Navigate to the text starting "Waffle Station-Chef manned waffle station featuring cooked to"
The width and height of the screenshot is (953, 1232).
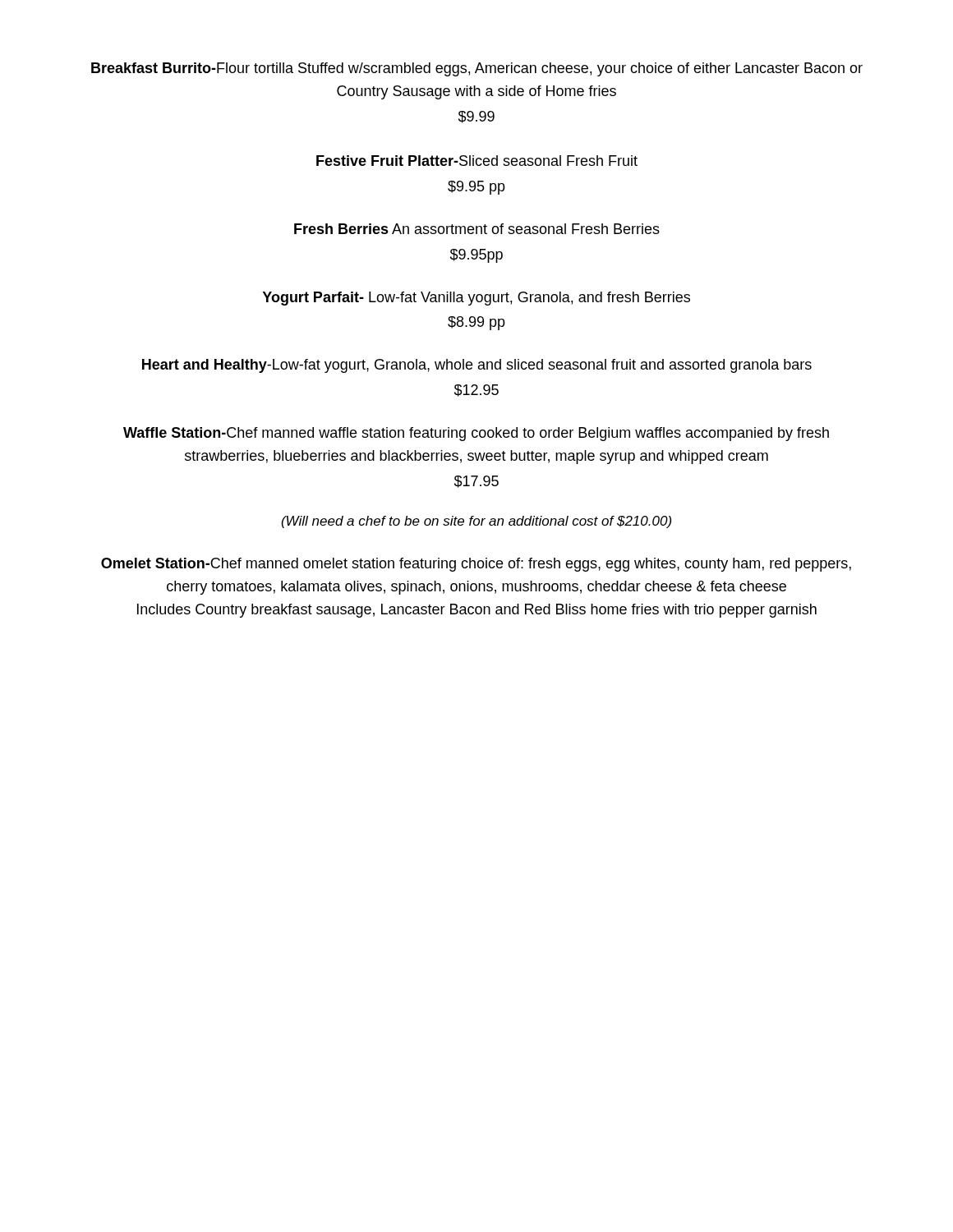click(x=476, y=445)
